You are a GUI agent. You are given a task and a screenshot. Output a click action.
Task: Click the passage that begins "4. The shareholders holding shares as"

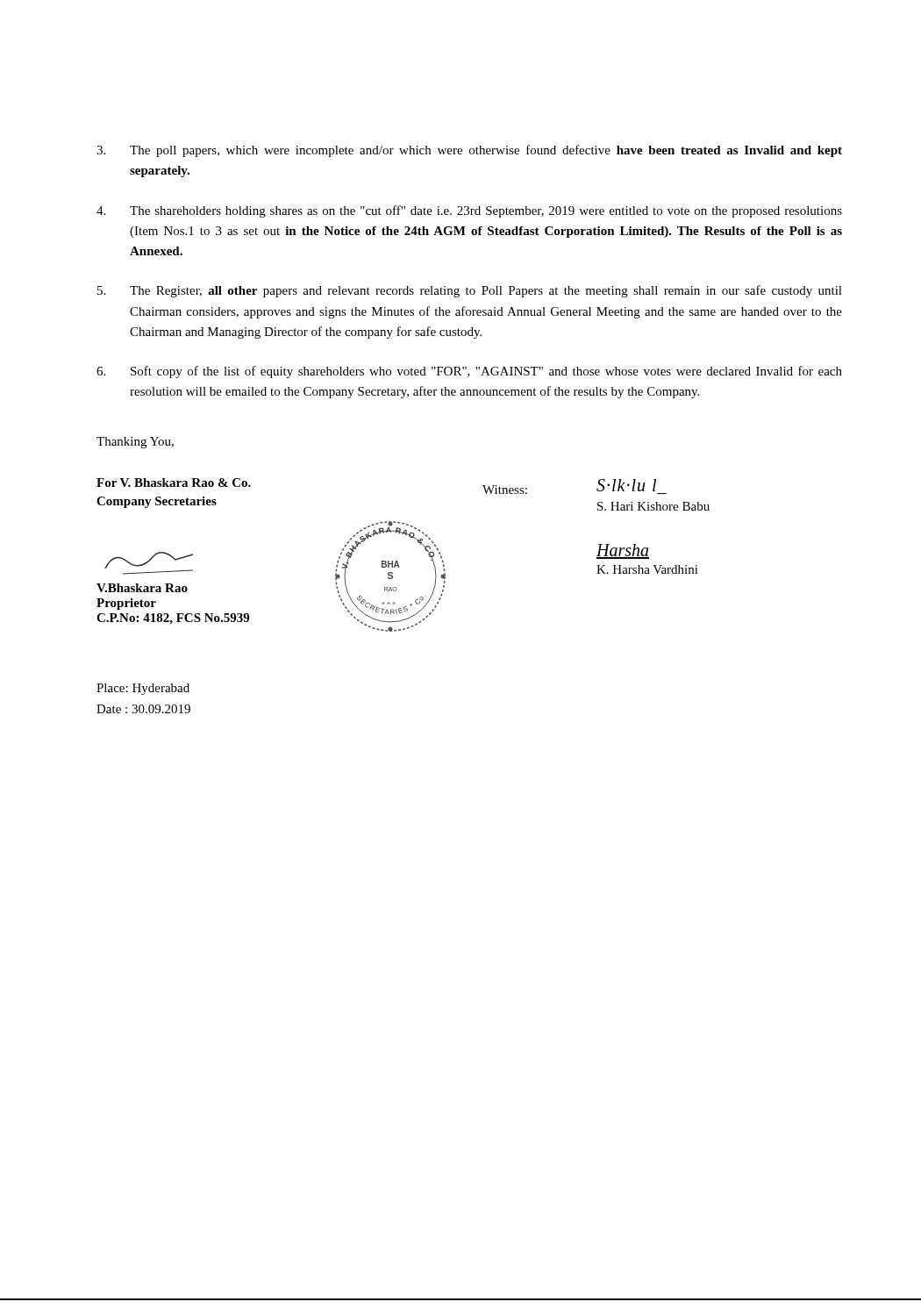click(469, 231)
